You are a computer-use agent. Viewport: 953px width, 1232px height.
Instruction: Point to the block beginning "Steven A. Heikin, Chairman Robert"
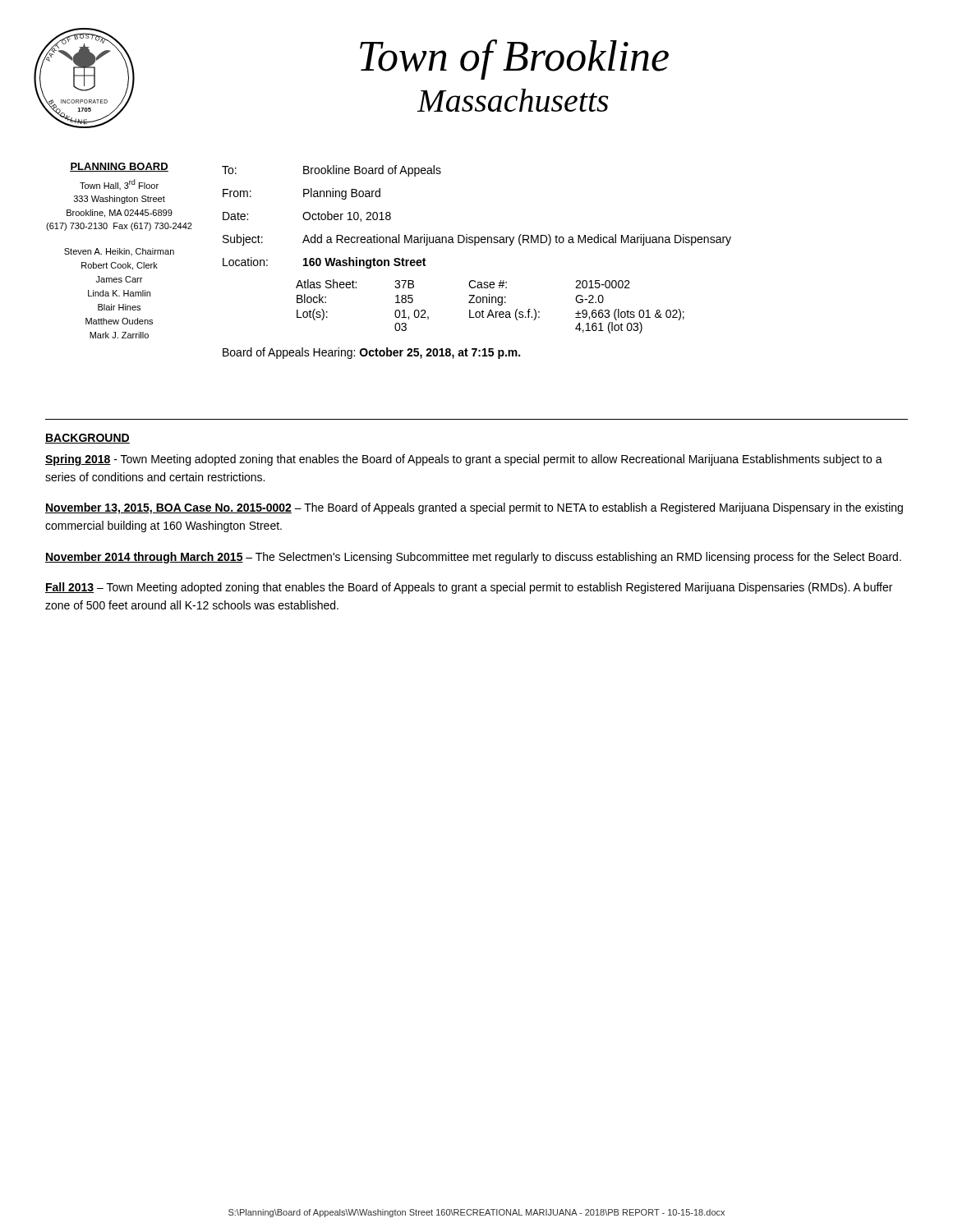click(119, 293)
